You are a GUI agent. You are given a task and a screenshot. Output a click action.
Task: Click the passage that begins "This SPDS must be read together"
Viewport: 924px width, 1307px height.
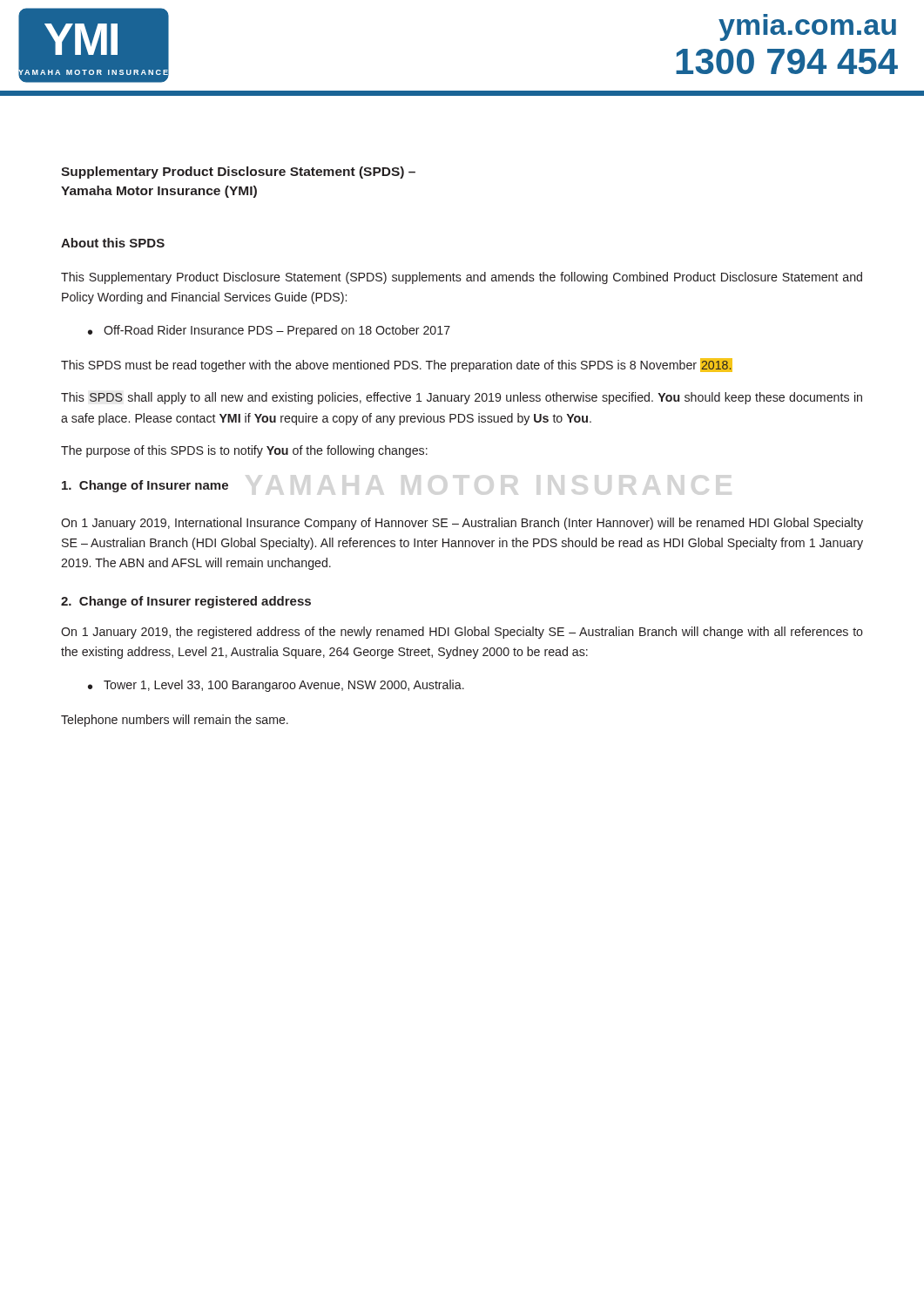397,365
